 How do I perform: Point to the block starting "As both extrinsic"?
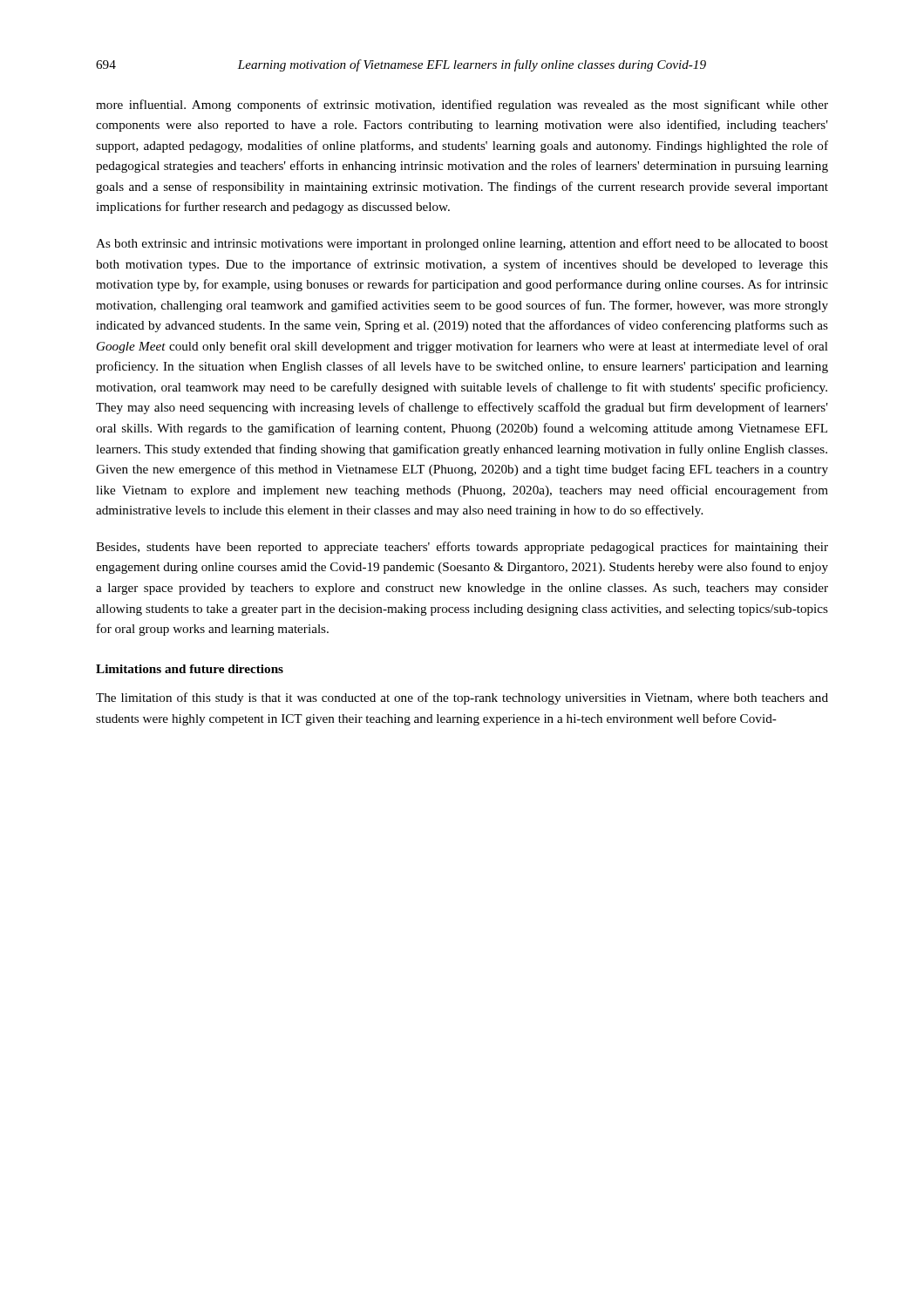tap(462, 376)
